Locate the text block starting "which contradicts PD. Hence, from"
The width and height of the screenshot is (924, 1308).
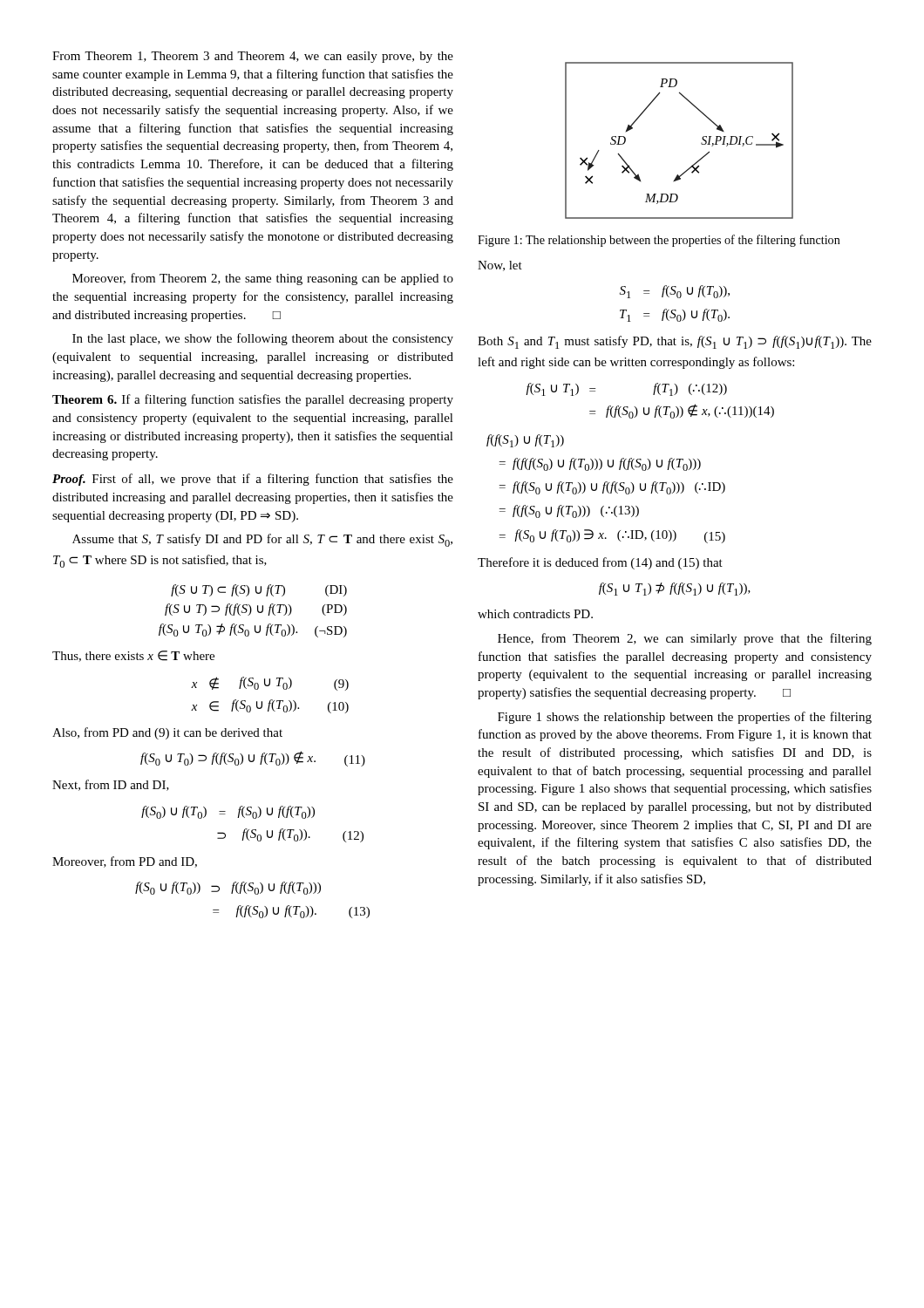675,747
